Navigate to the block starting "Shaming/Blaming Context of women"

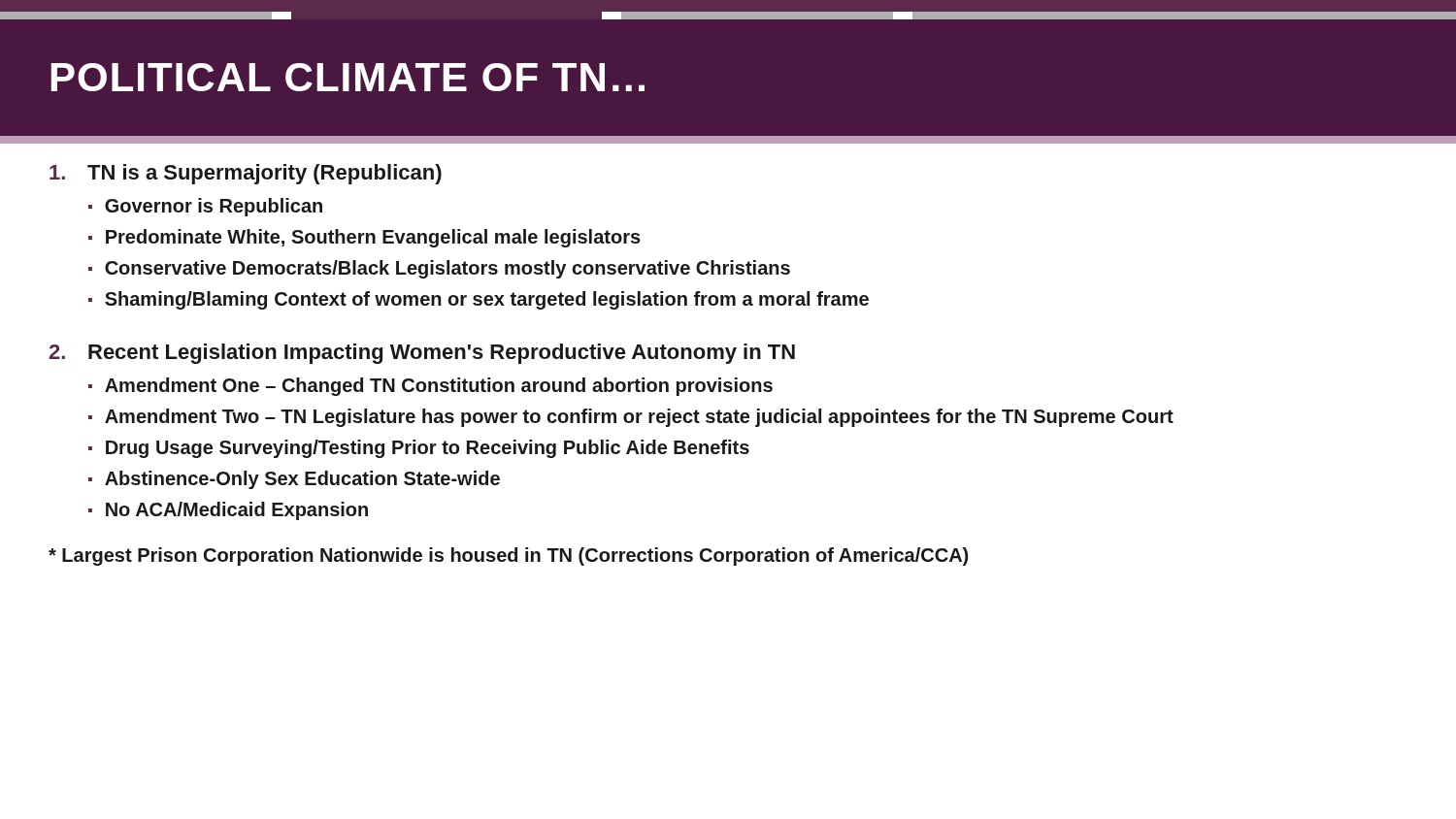tap(487, 299)
